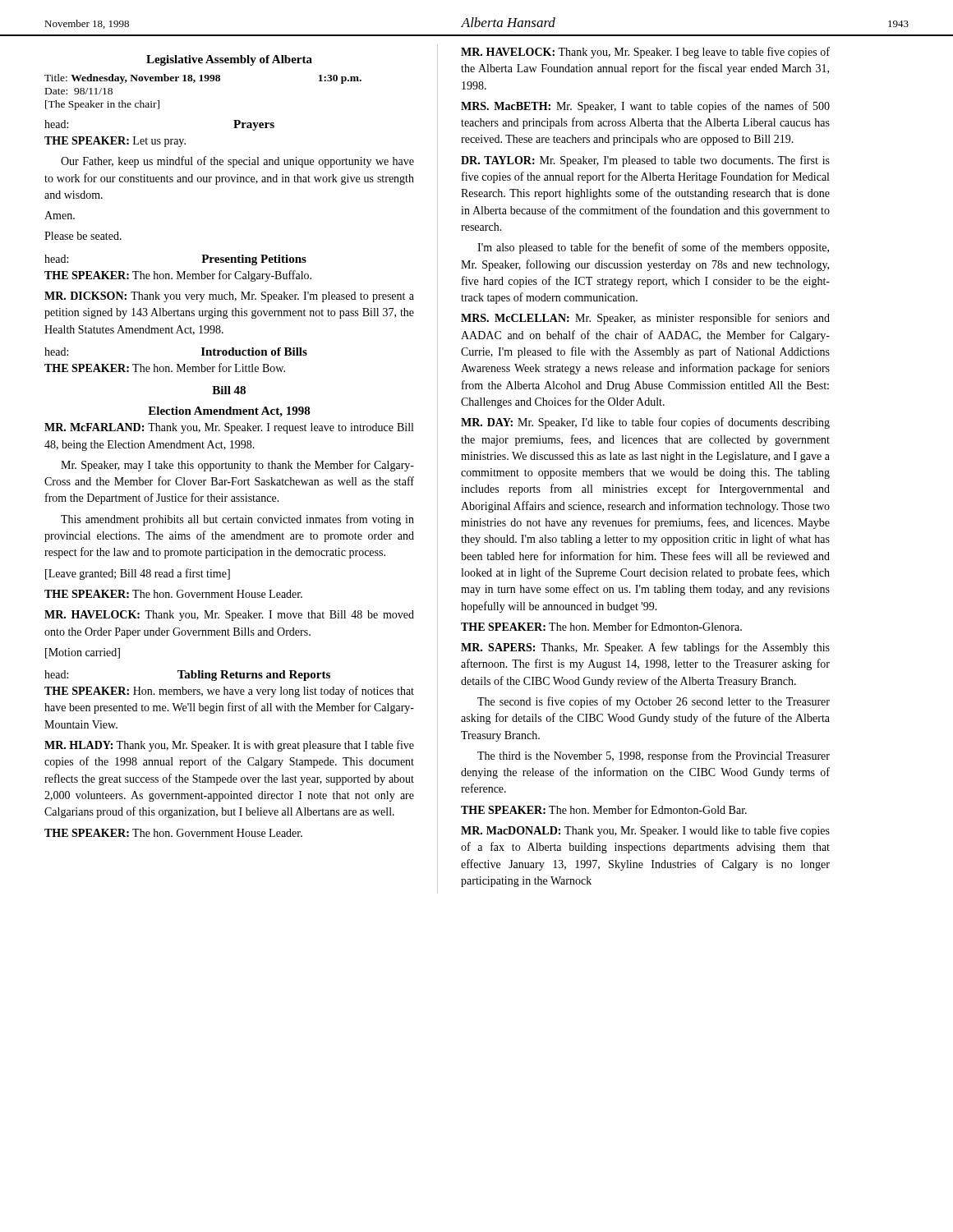Where does it say "THE SPEAKER: The hon. Member for Calgary-Buffalo."?
This screenshot has width=953, height=1232.
229,276
